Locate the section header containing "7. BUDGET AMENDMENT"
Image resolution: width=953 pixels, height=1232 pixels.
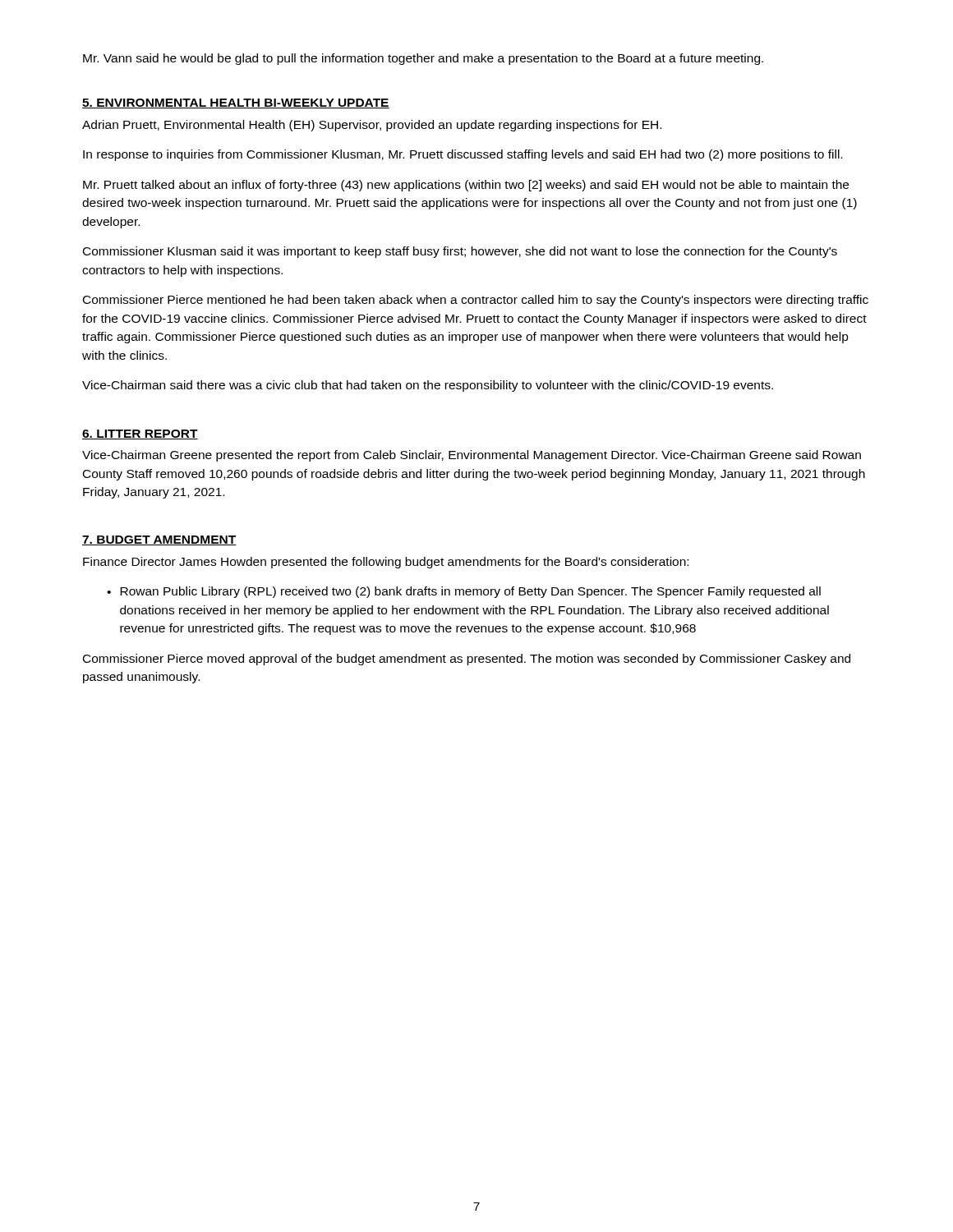coord(159,540)
